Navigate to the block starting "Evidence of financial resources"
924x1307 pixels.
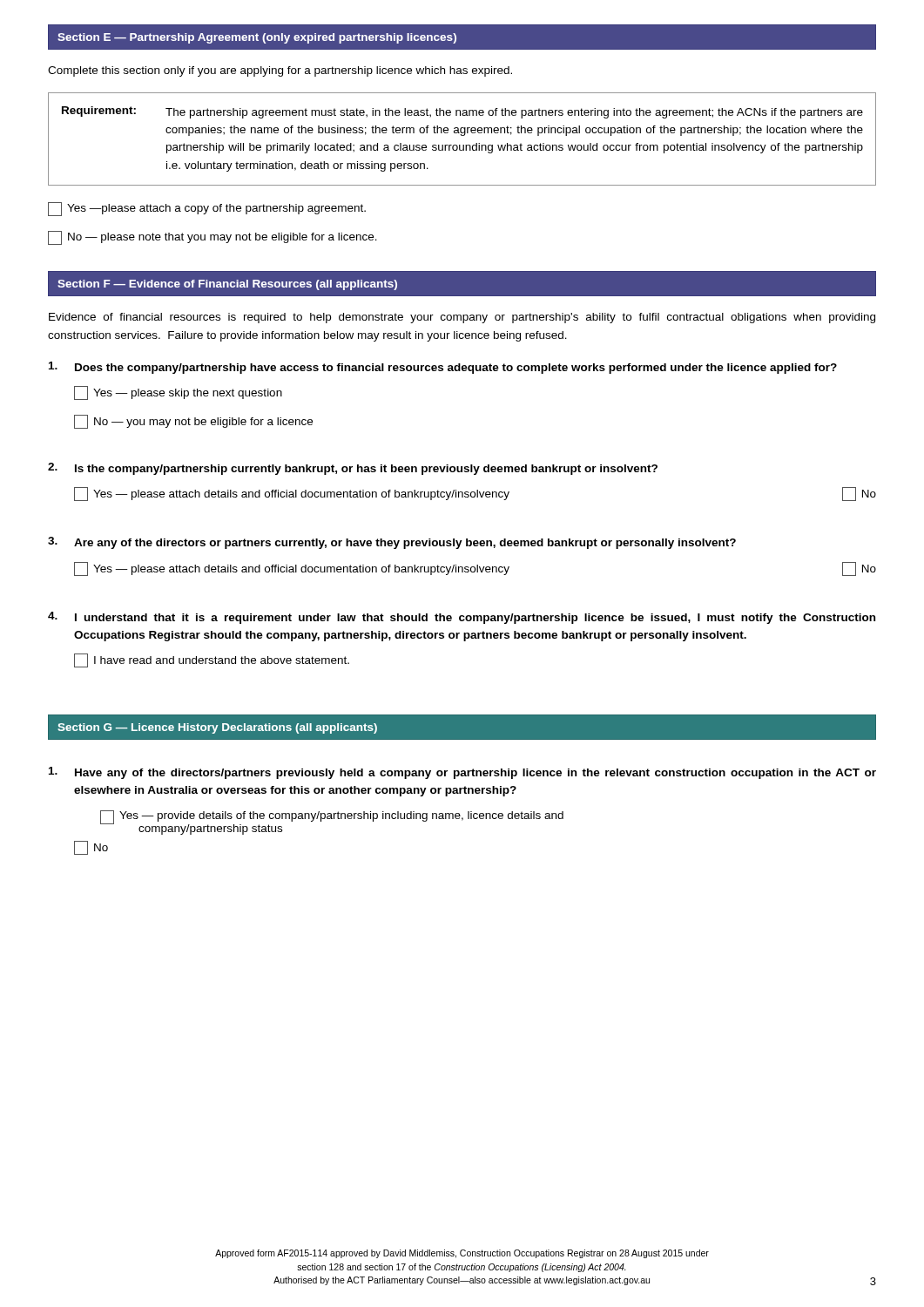pos(462,327)
